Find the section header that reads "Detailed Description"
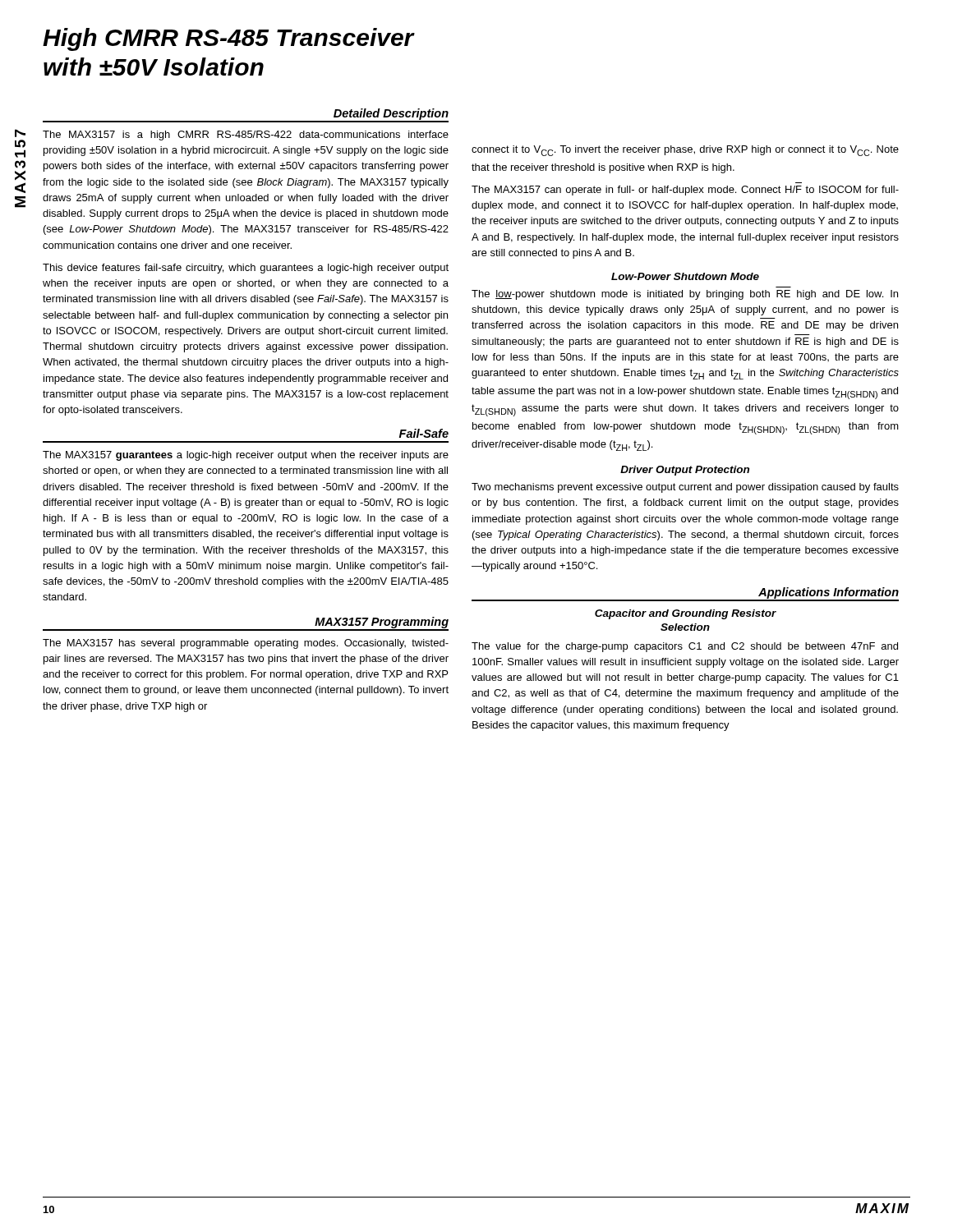This screenshot has height=1232, width=953. click(391, 113)
